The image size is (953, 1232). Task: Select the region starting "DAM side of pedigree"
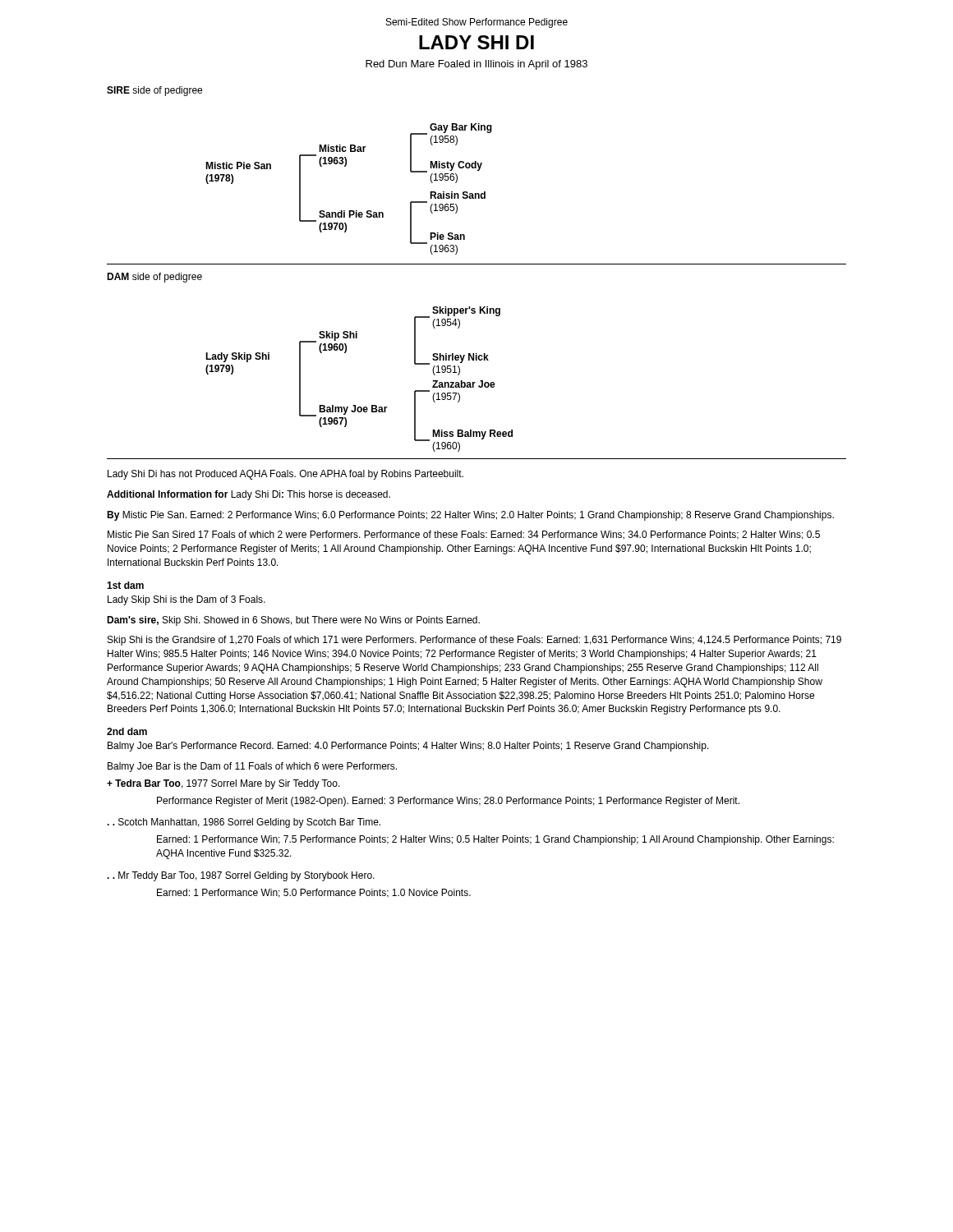click(x=154, y=277)
